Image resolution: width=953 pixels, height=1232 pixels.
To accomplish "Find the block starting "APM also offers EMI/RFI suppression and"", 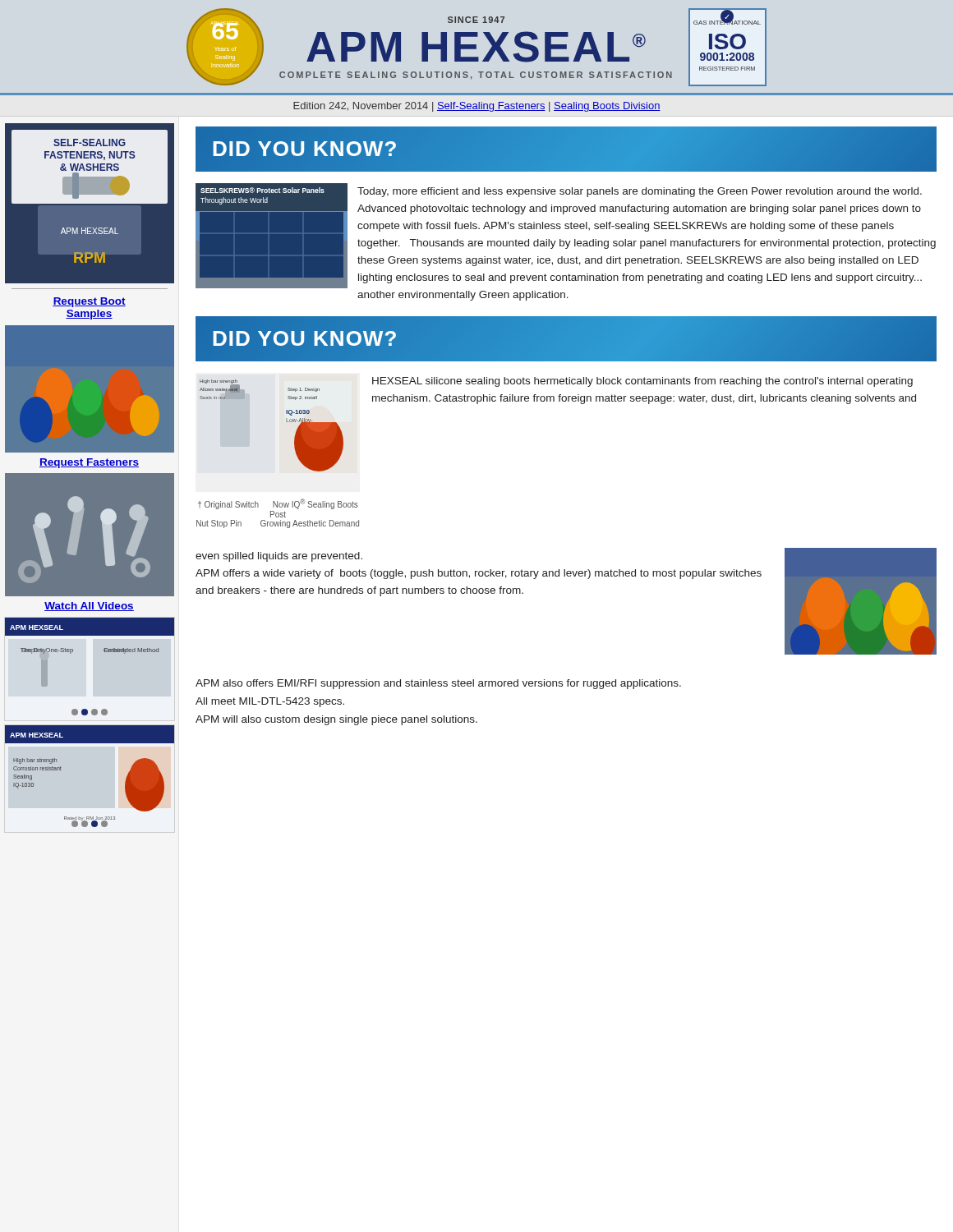I will point(438,684).
